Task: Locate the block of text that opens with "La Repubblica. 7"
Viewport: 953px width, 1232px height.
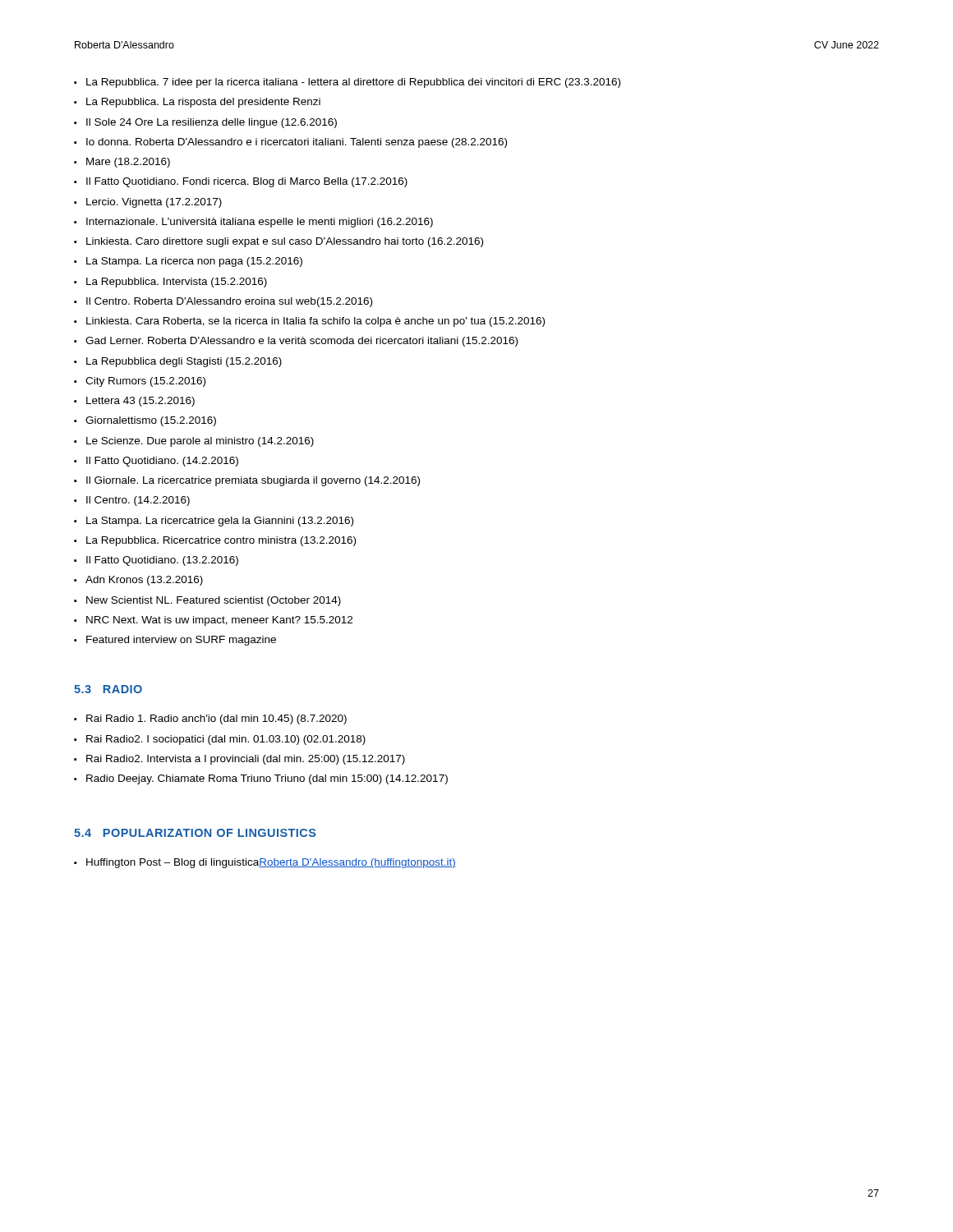Action: tap(353, 82)
